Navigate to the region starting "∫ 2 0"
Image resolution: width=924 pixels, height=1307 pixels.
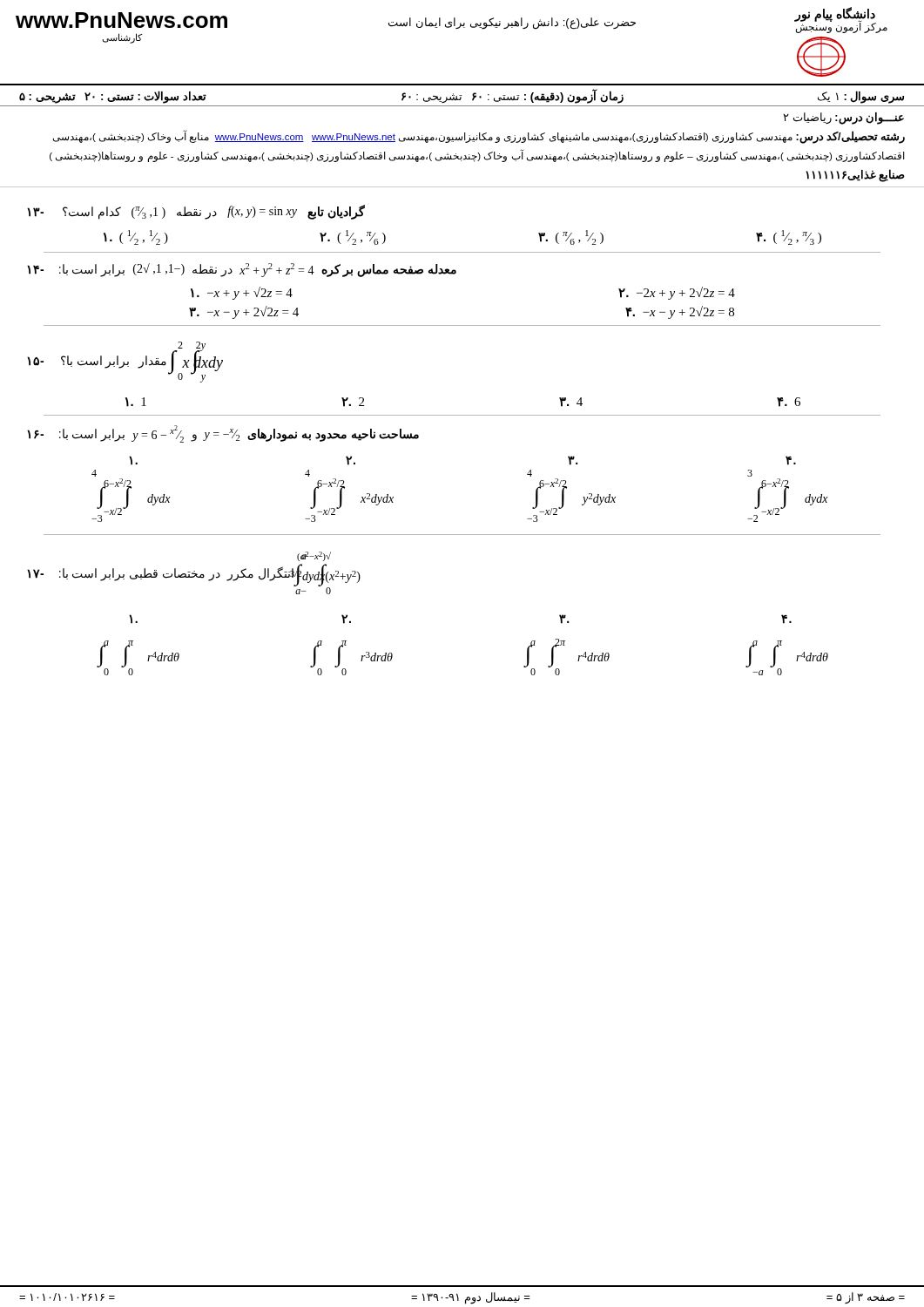click(140, 360)
